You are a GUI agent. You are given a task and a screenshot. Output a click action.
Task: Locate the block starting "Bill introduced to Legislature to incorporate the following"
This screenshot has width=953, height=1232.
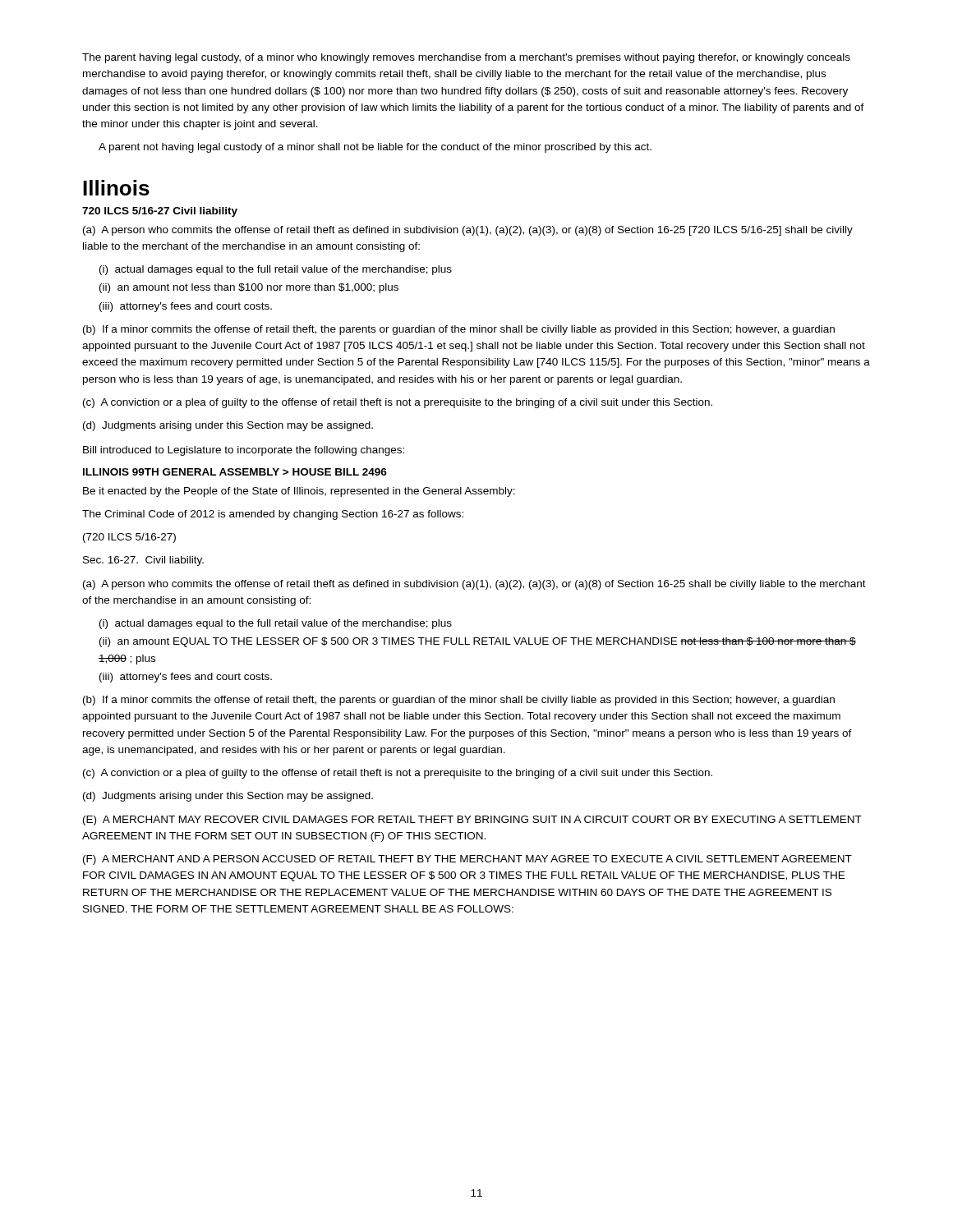244,450
